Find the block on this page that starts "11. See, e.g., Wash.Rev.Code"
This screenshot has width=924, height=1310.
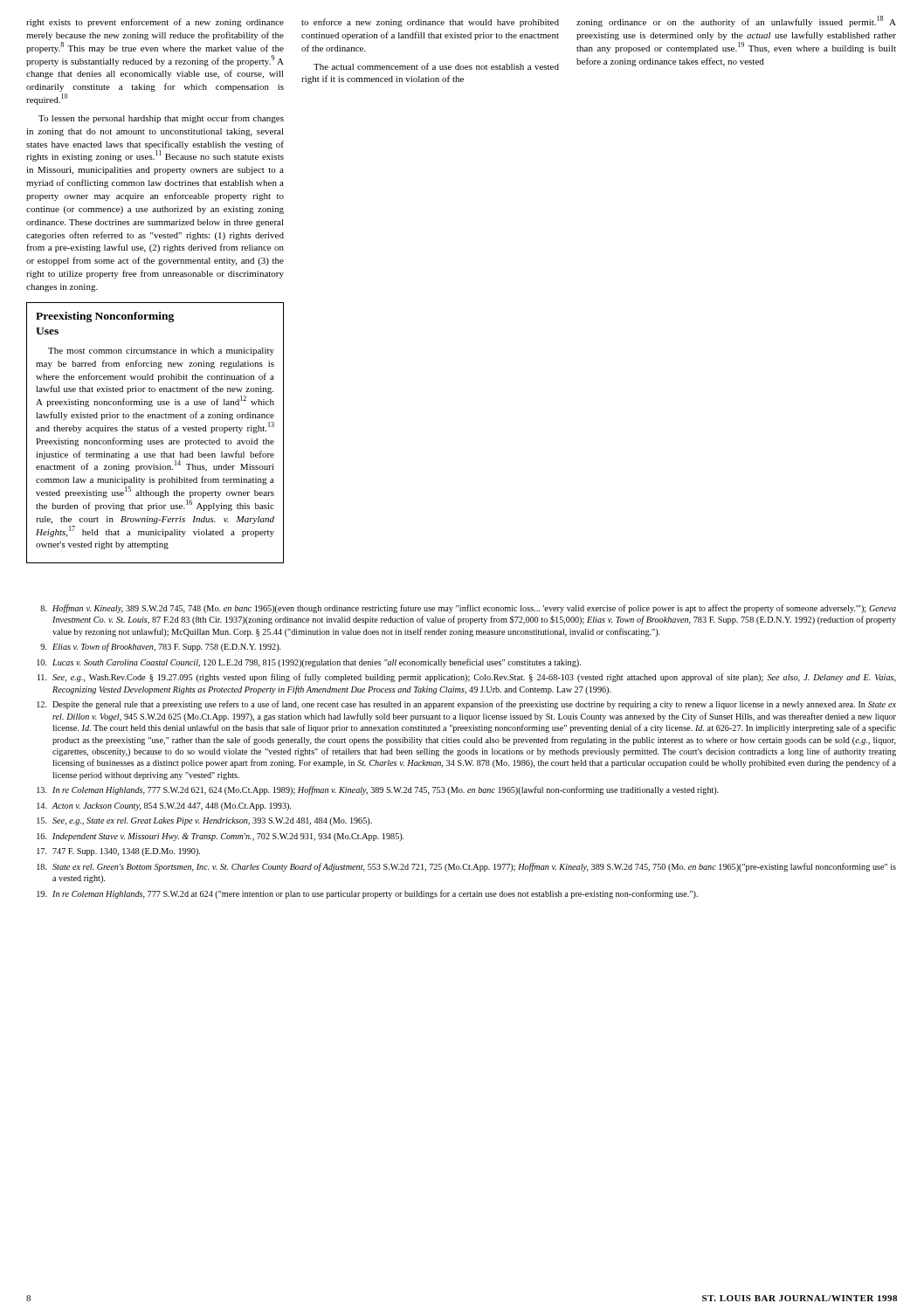coord(461,684)
